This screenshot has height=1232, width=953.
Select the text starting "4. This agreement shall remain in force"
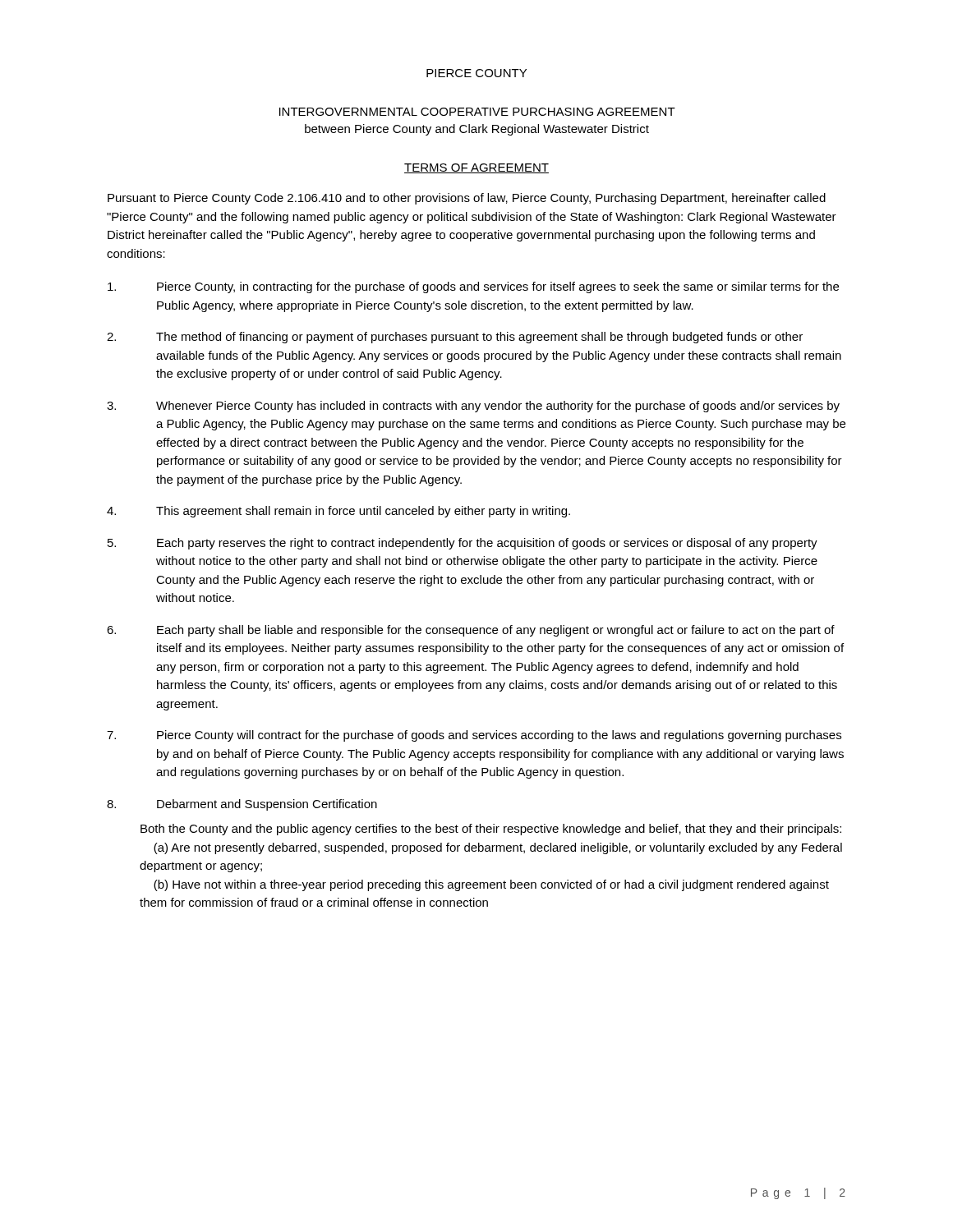click(x=476, y=511)
